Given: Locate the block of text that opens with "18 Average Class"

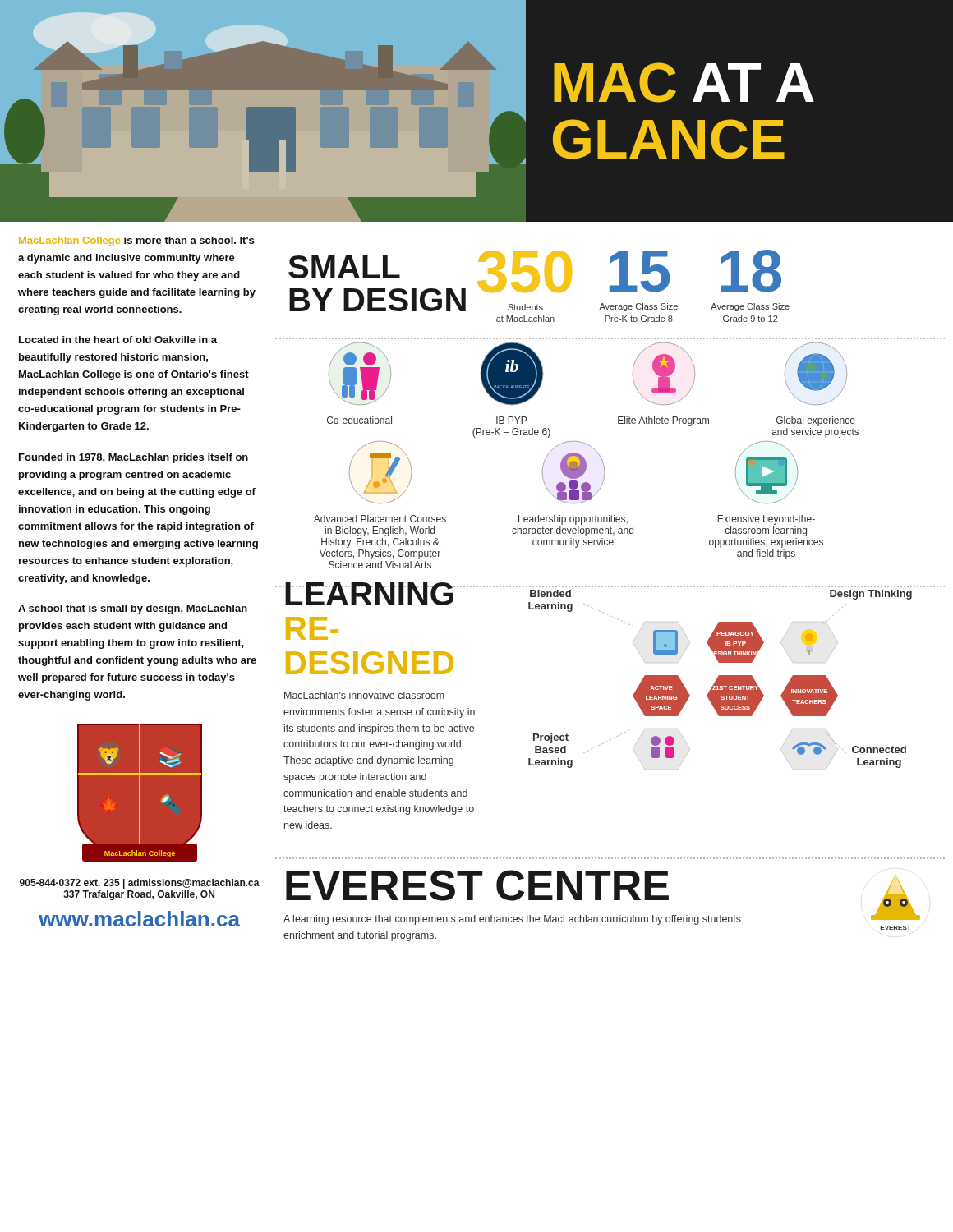Looking at the screenshot, I should point(750,284).
